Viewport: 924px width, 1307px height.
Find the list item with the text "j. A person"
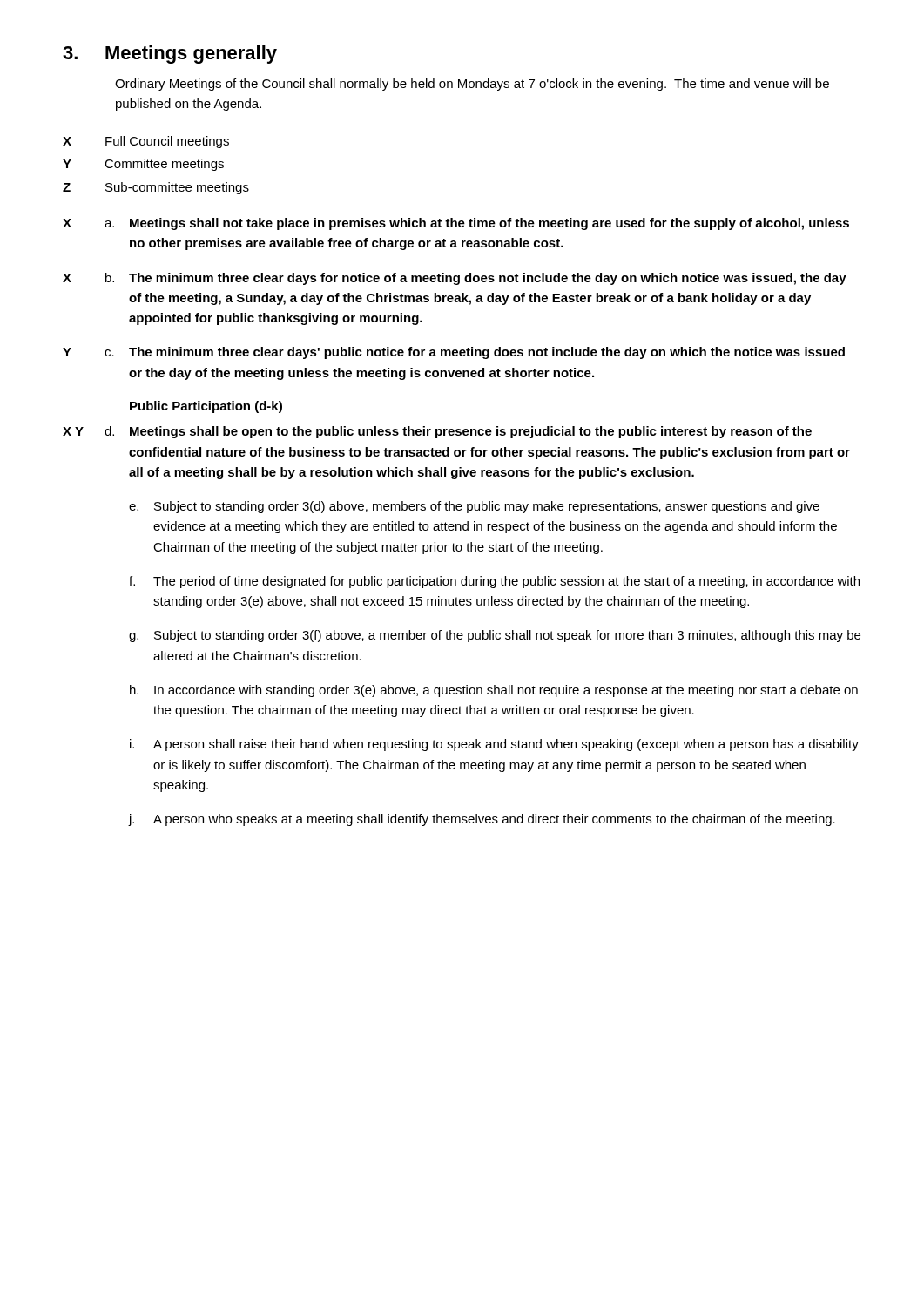tap(482, 819)
